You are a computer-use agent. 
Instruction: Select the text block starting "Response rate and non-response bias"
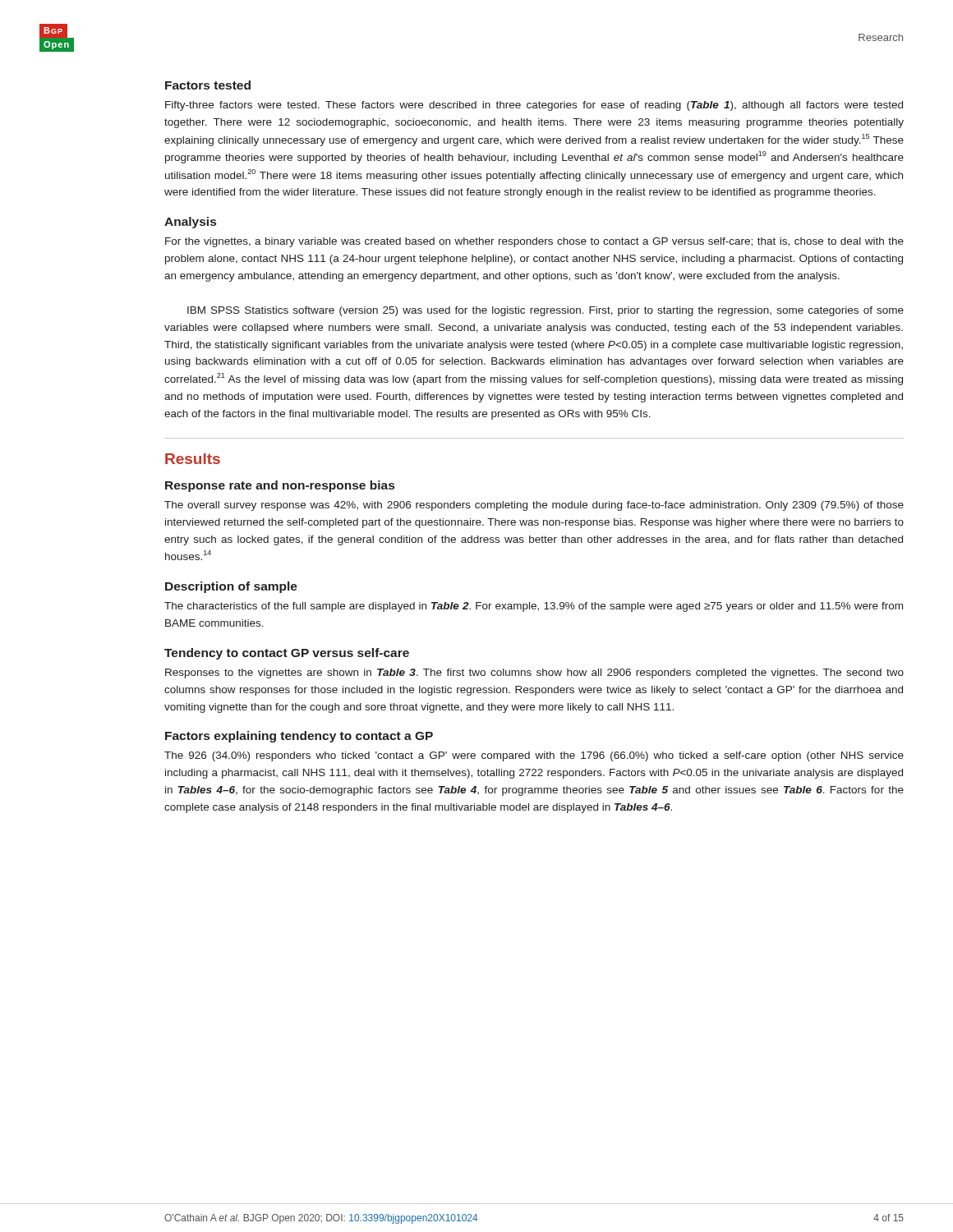pos(280,485)
